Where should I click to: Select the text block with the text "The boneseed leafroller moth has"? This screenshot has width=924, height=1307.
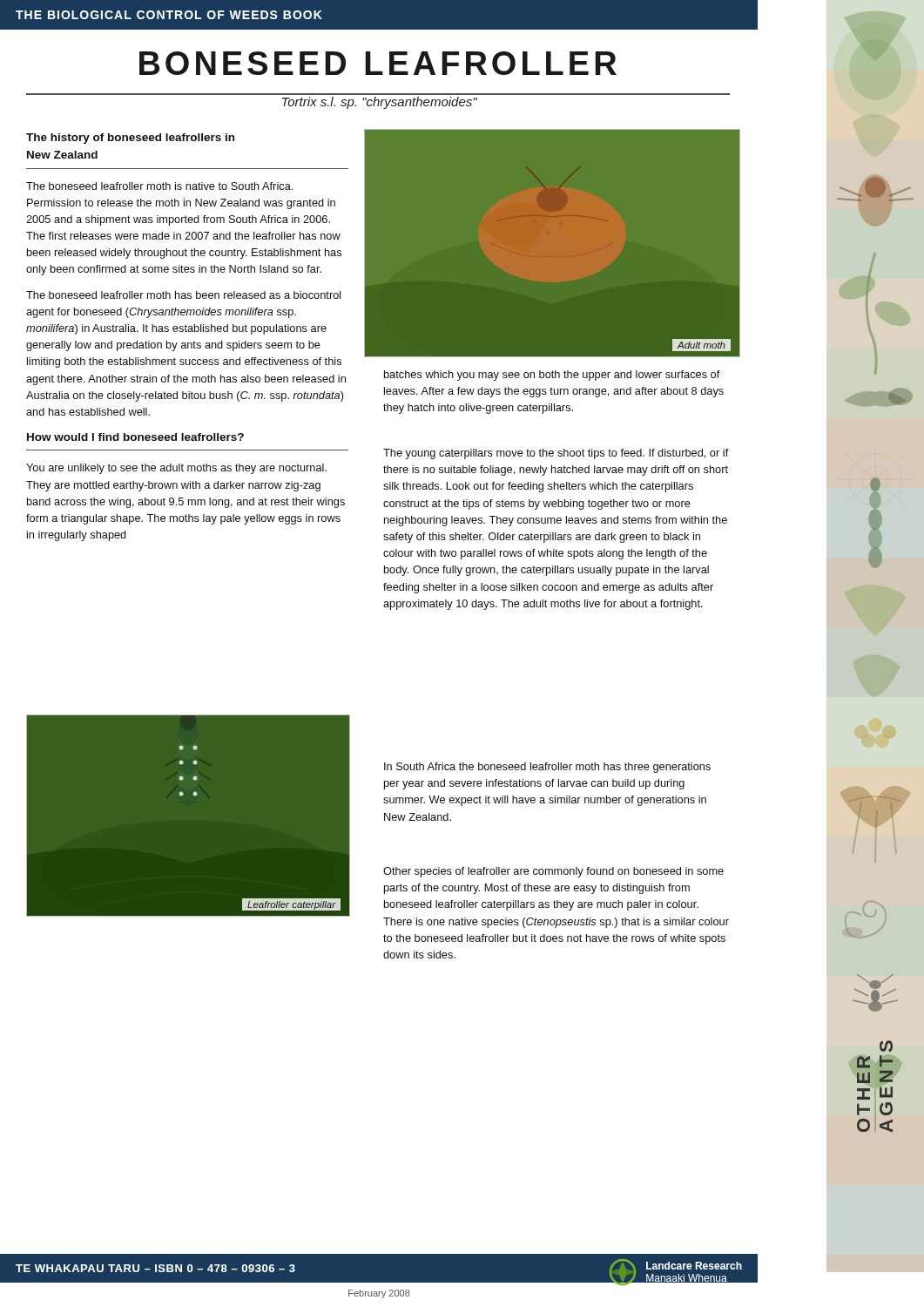coord(187,353)
